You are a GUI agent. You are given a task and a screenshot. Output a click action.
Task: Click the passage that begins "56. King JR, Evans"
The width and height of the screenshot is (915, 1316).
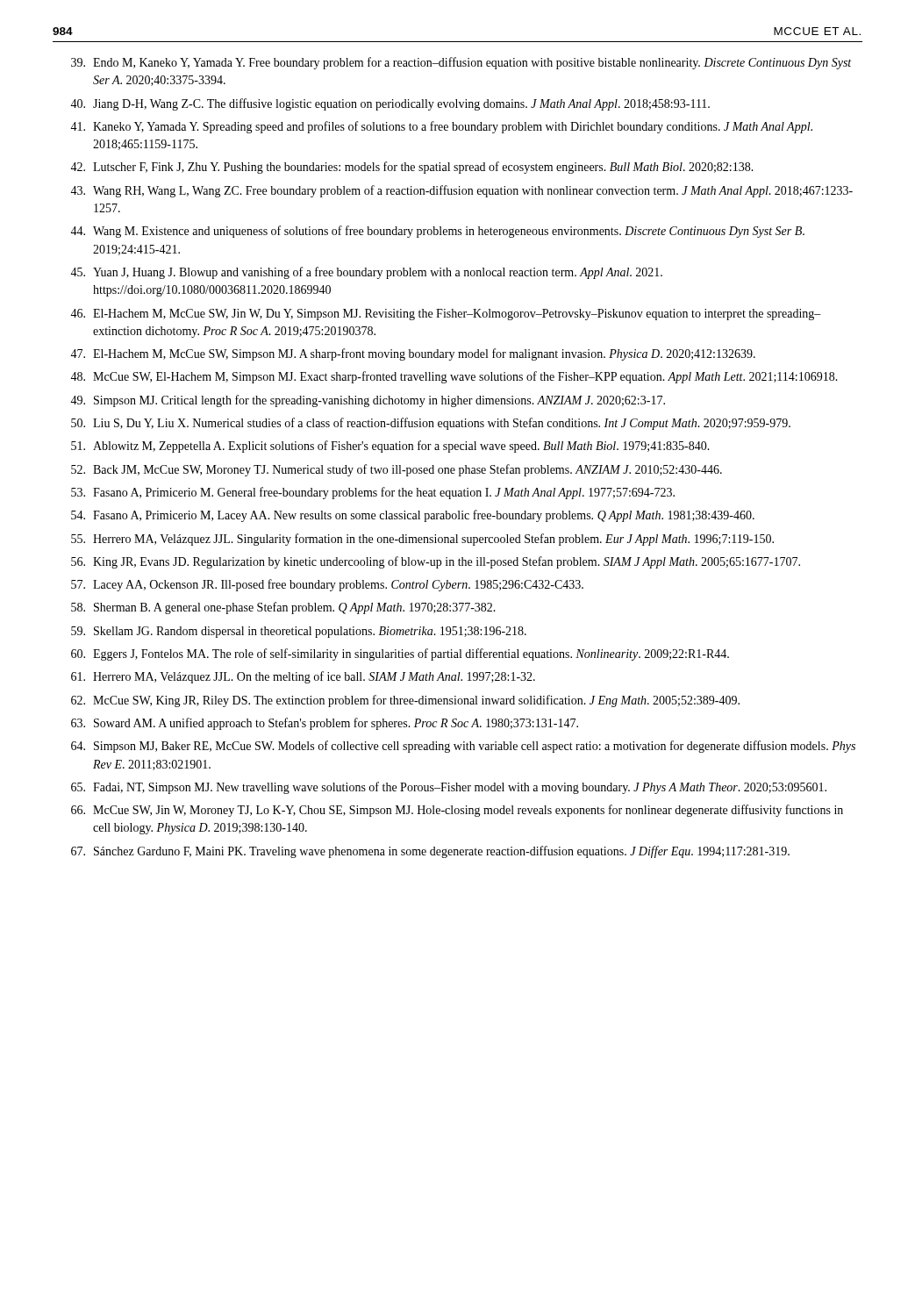458,562
